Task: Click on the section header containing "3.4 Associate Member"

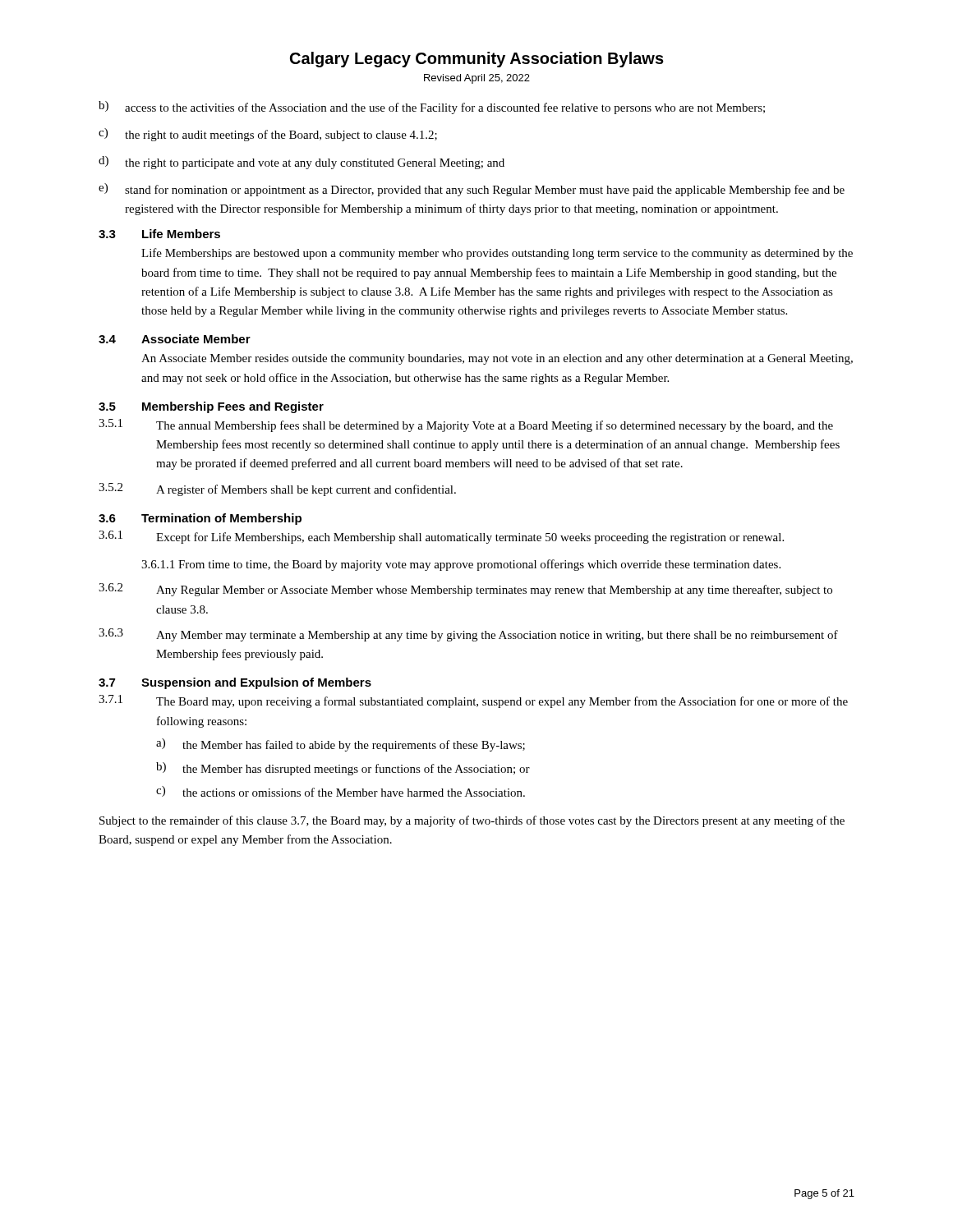Action: [174, 339]
